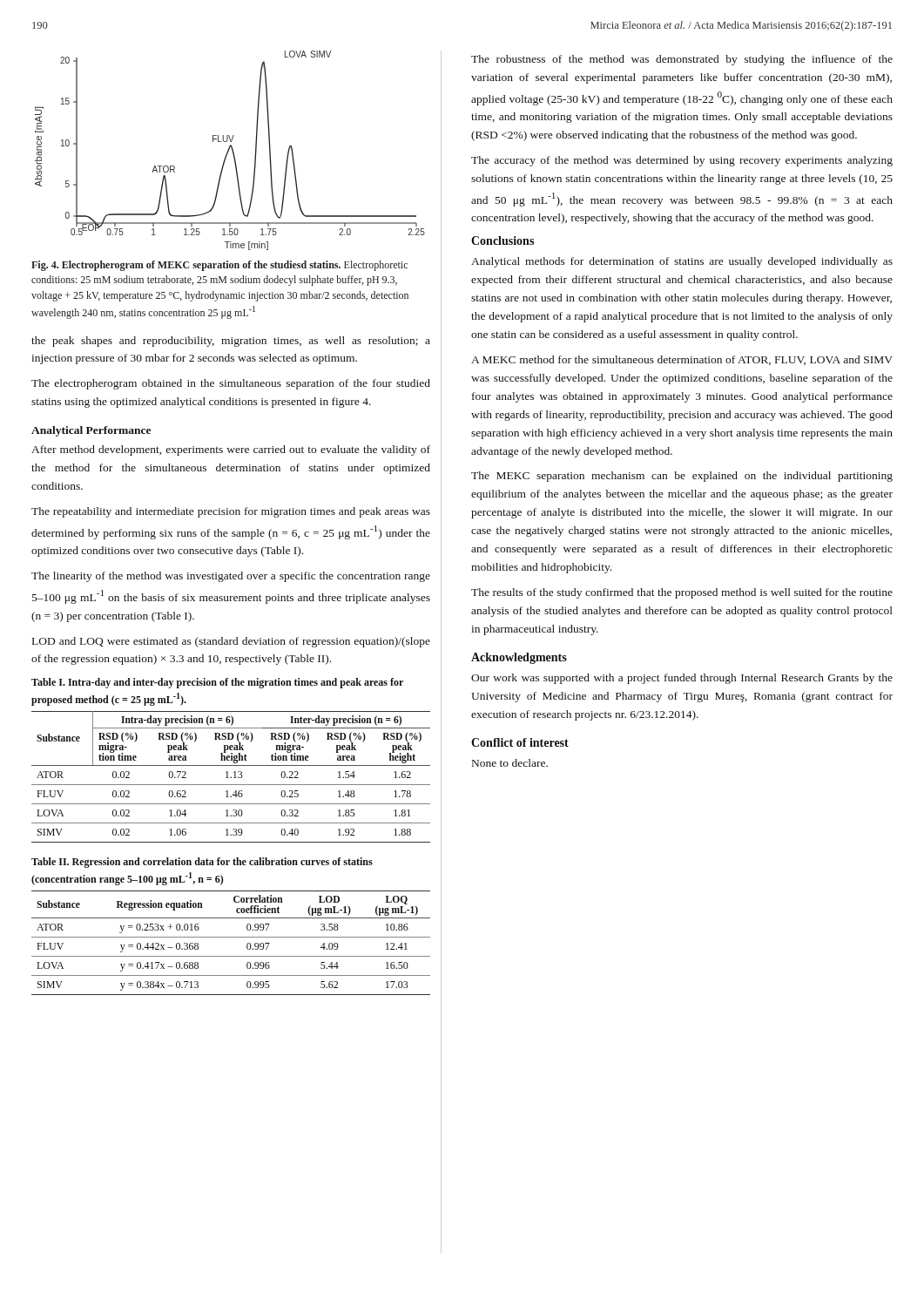The width and height of the screenshot is (924, 1307).
Task: Locate the region starting "The results of the study confirmed that the"
Action: (682, 610)
